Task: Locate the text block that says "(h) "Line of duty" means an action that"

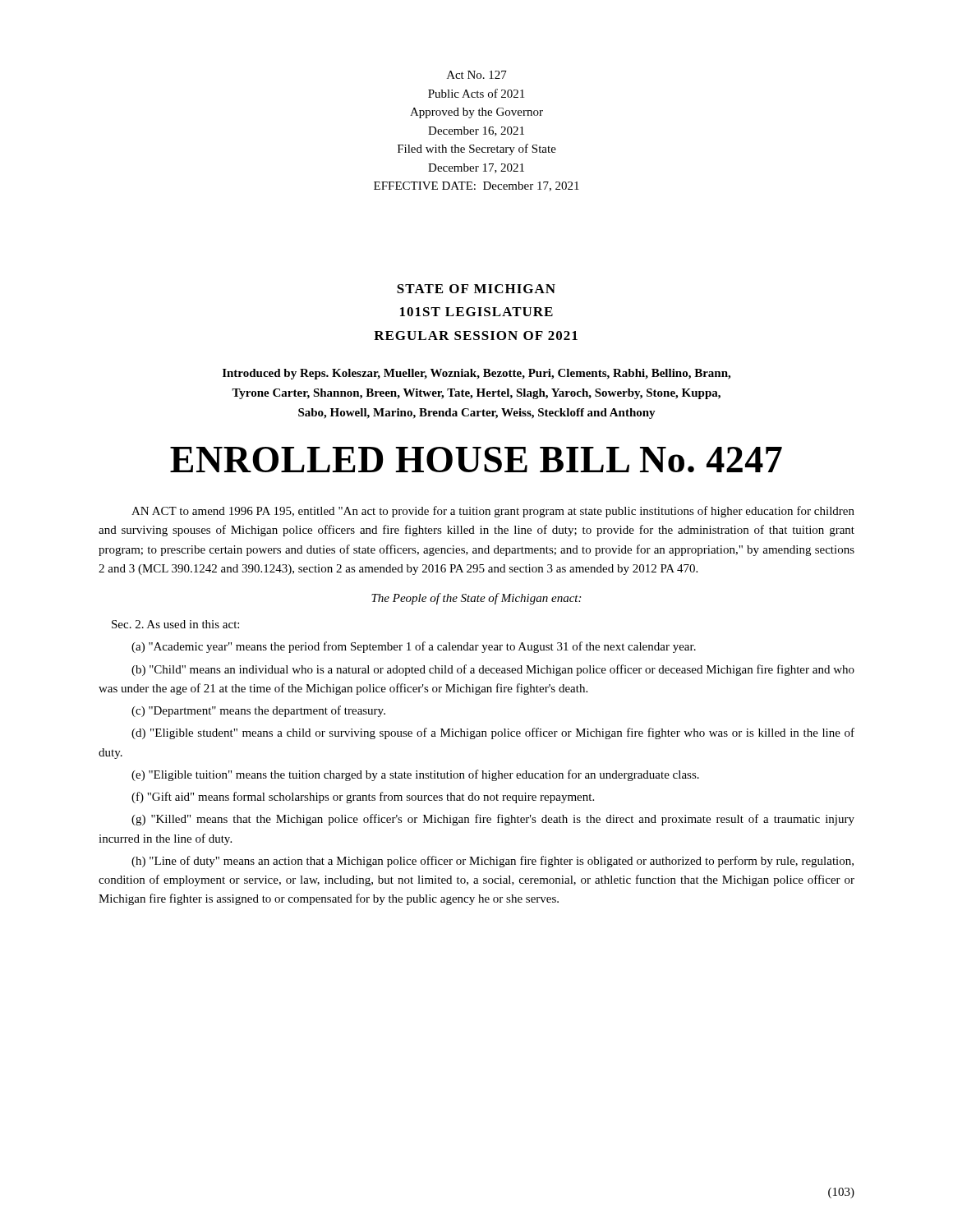Action: 476,880
